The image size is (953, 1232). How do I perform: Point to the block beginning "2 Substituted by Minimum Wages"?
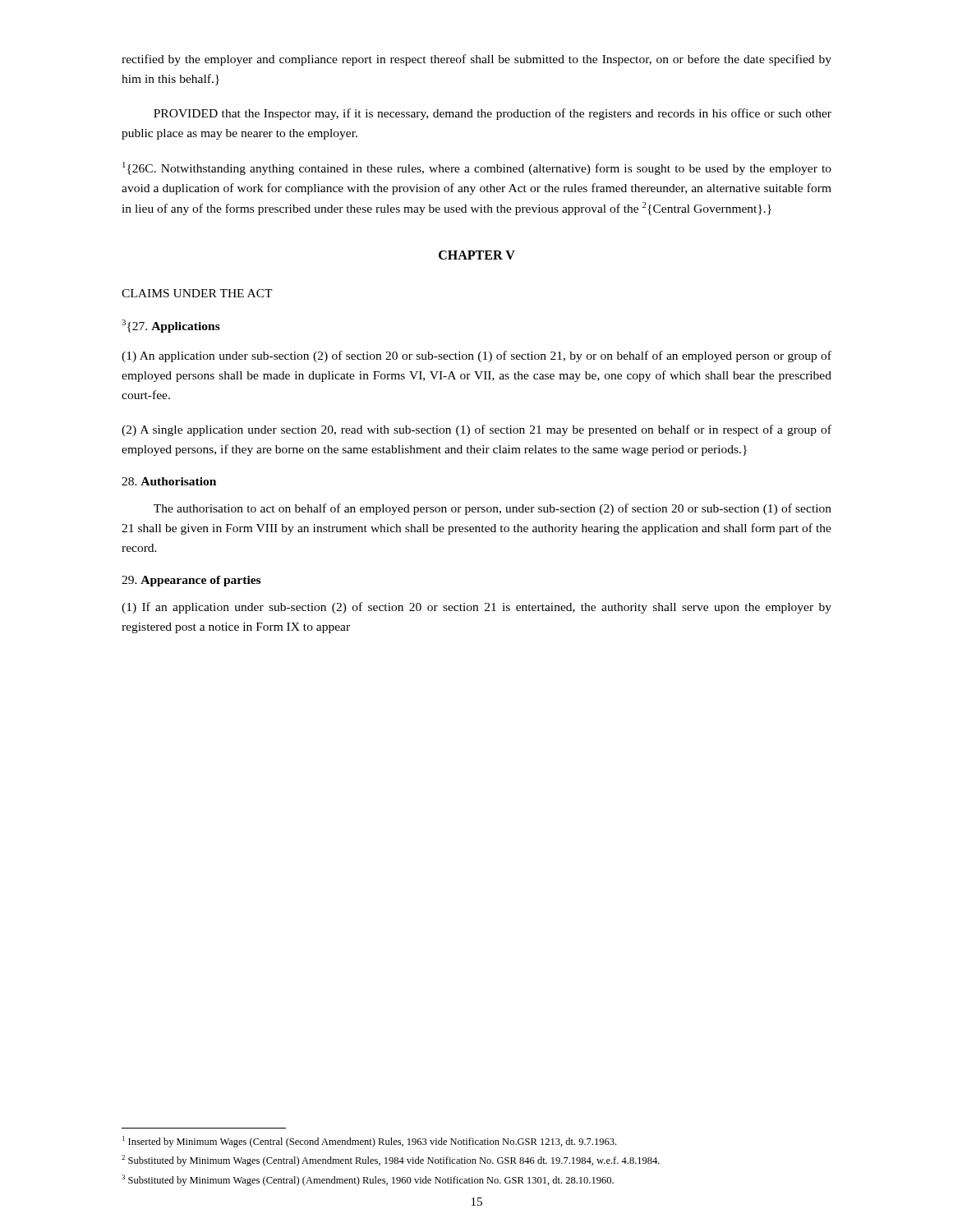coord(391,1160)
